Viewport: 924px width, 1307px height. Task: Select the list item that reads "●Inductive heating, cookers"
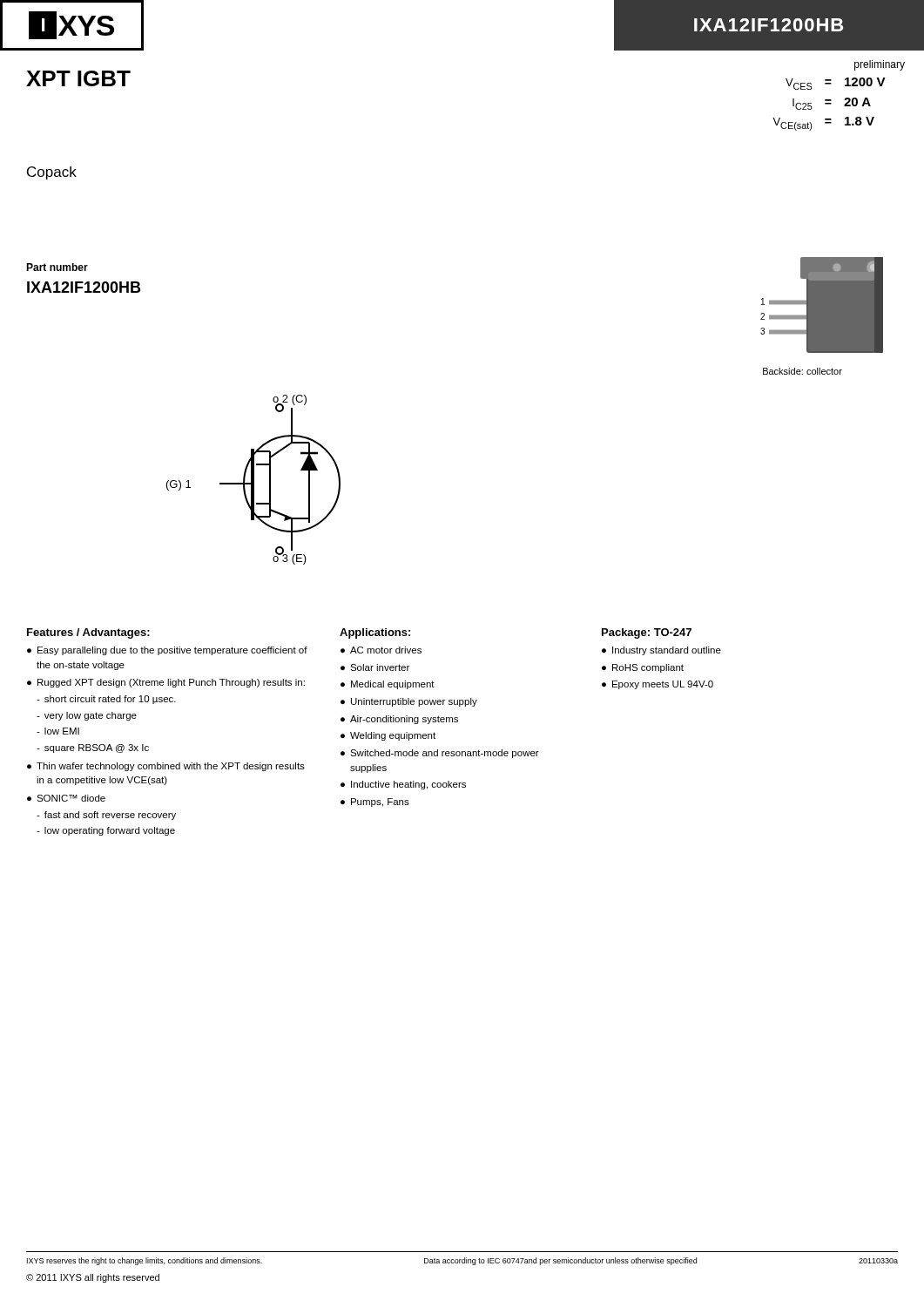point(403,785)
